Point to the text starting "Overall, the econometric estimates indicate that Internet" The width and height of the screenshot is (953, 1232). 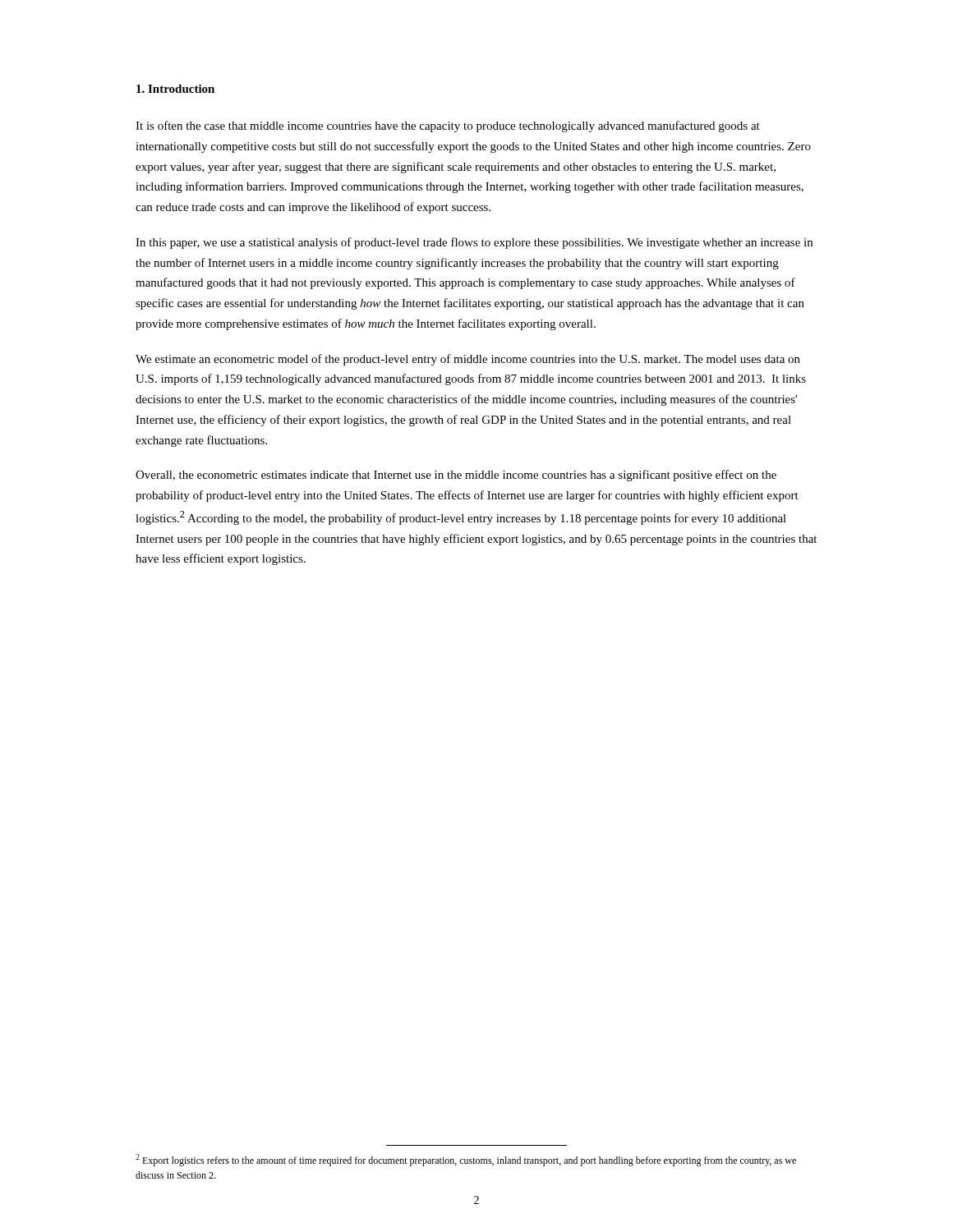click(476, 517)
